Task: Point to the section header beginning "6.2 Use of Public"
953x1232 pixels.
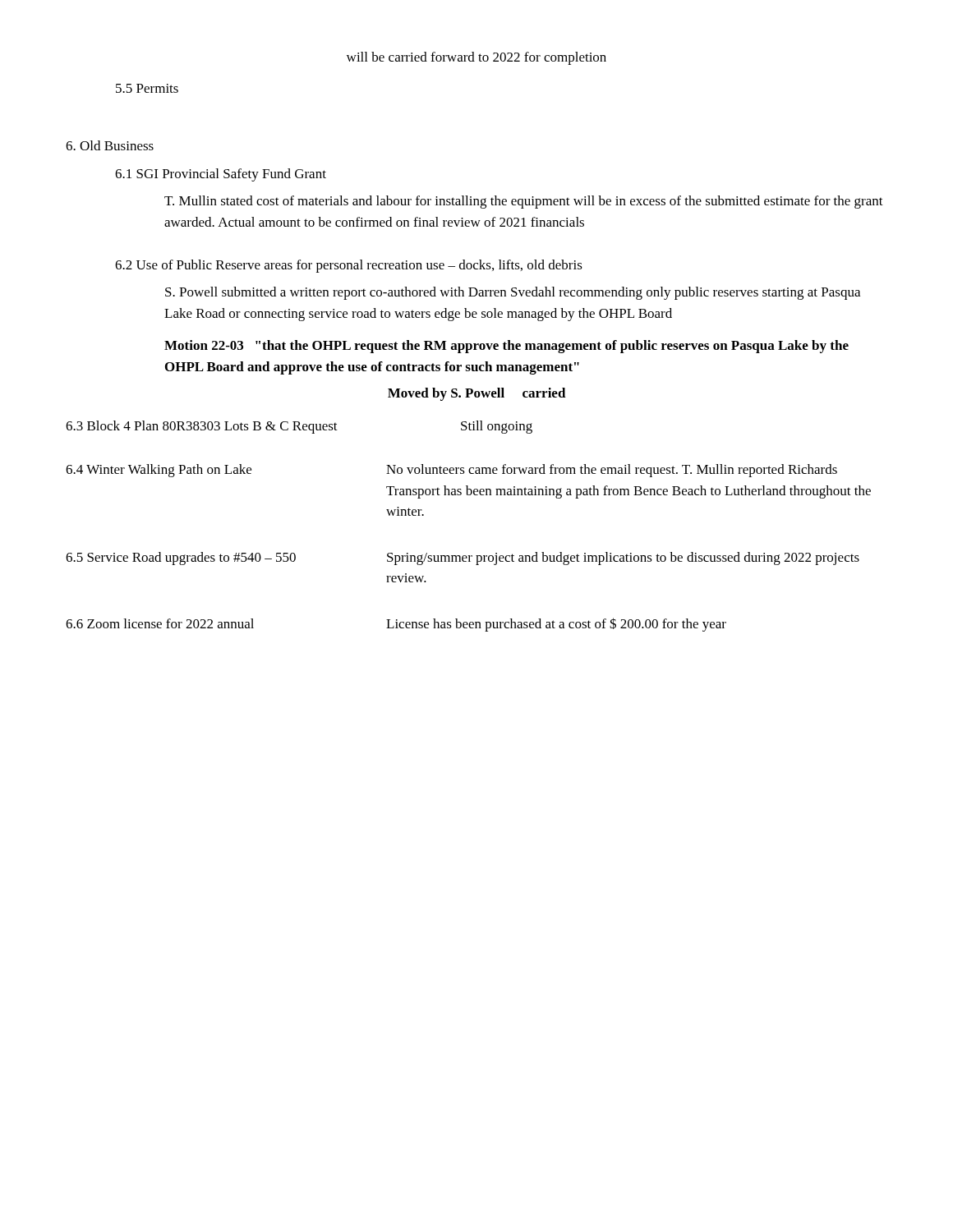Action: click(x=349, y=265)
